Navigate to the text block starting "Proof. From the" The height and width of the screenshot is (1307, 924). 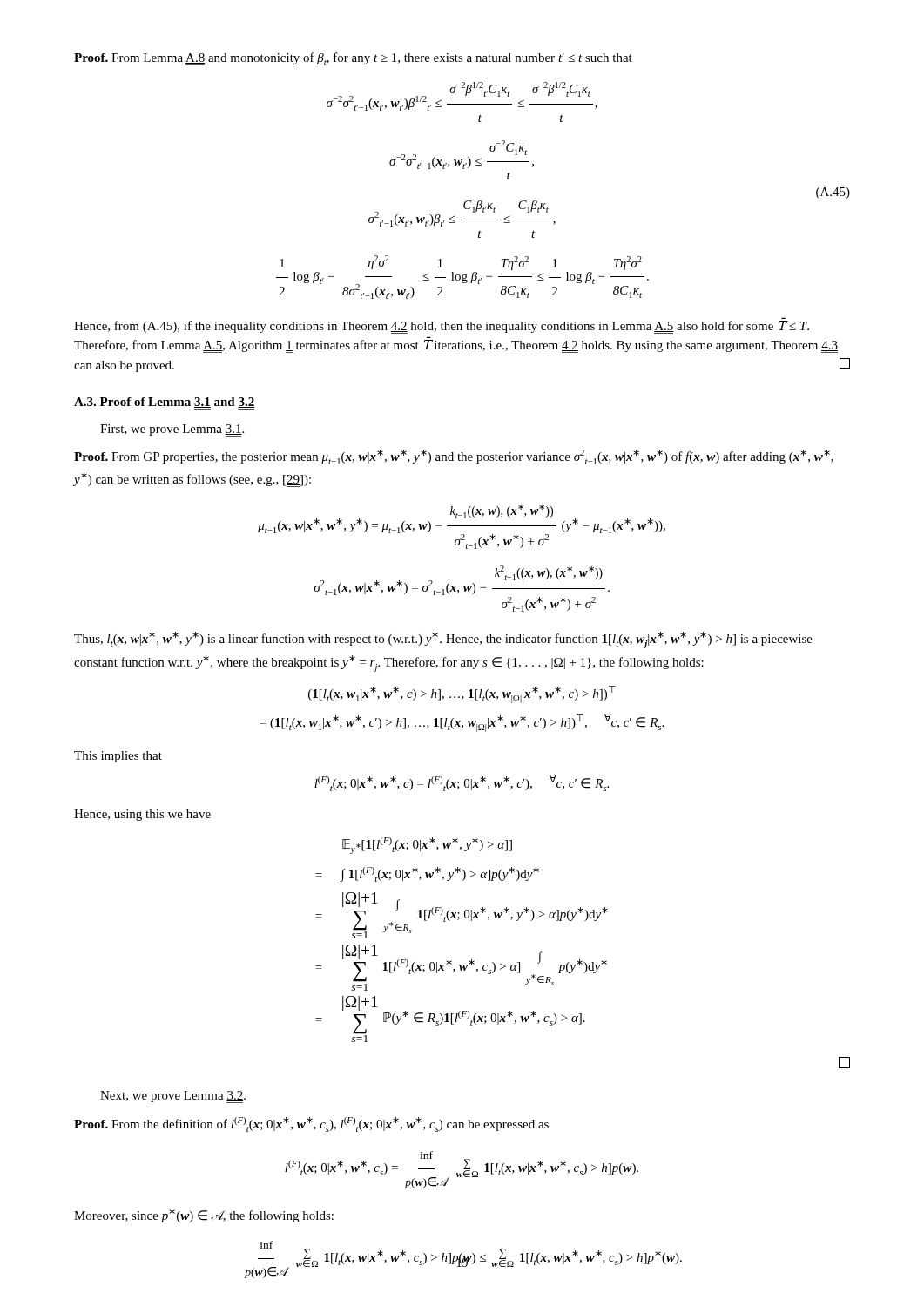point(312,1124)
